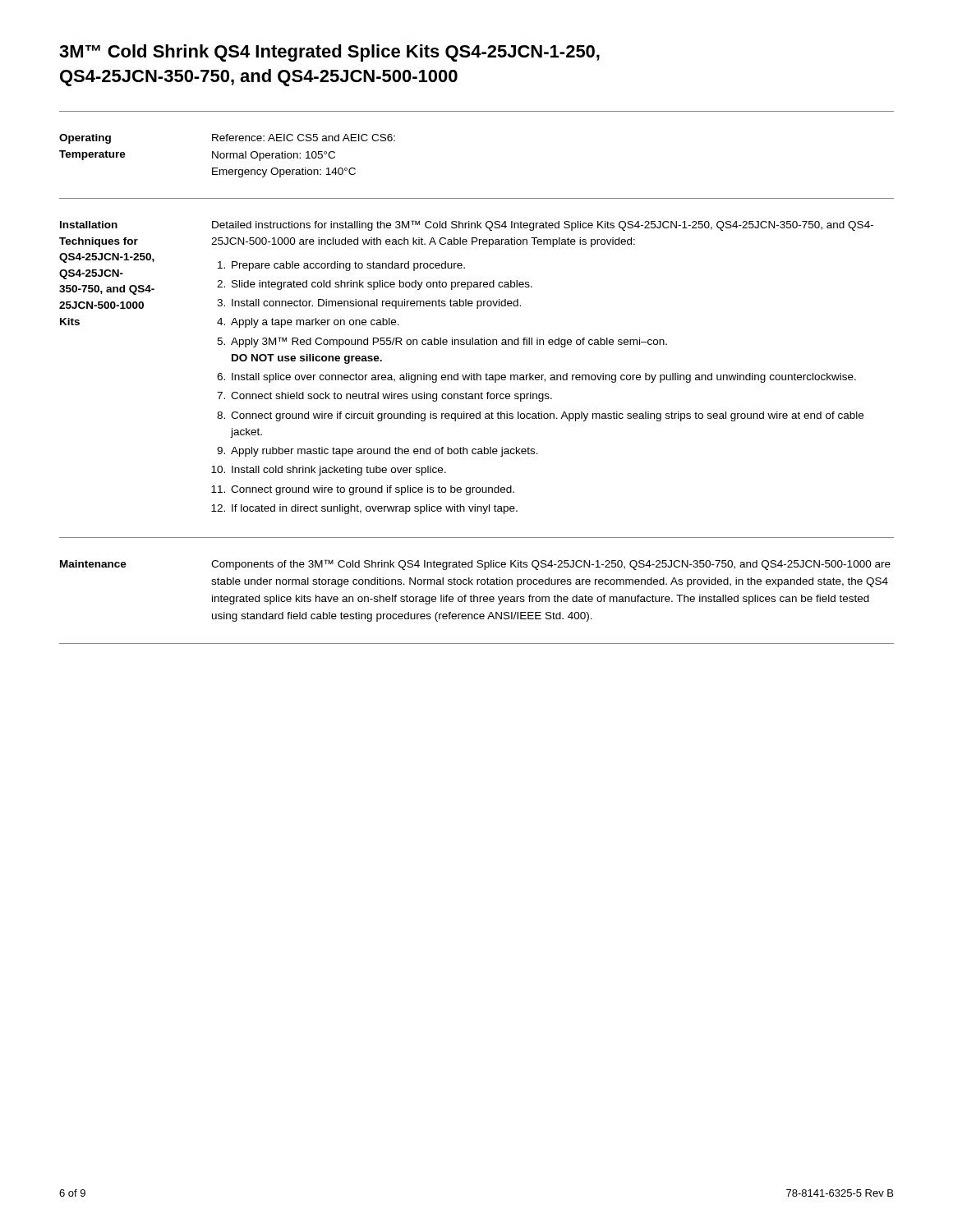
Task: Navigate to the passage starting "Prepare cable according to standard"
Action: tap(348, 265)
